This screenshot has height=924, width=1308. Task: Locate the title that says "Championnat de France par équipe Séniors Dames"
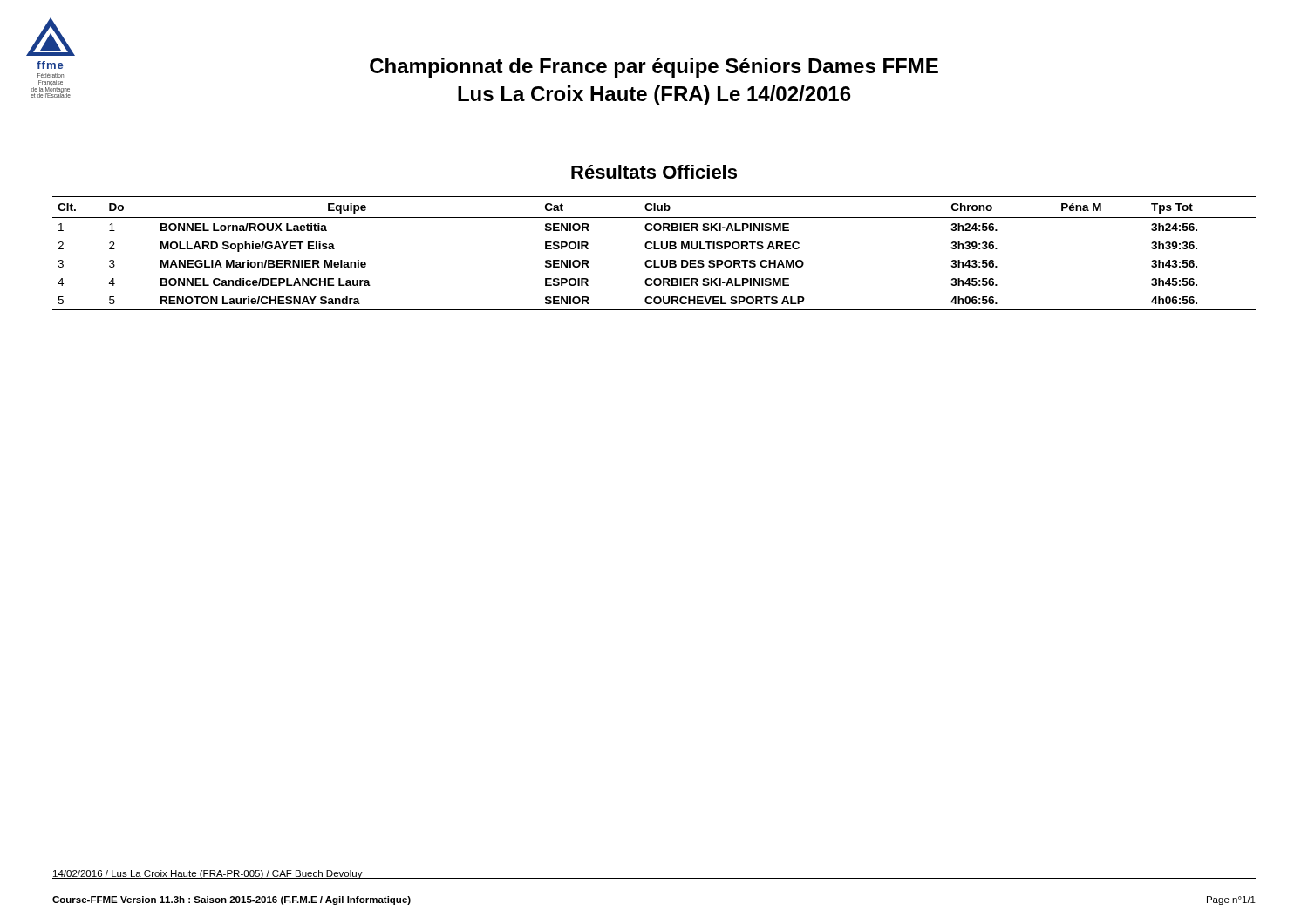pos(654,81)
